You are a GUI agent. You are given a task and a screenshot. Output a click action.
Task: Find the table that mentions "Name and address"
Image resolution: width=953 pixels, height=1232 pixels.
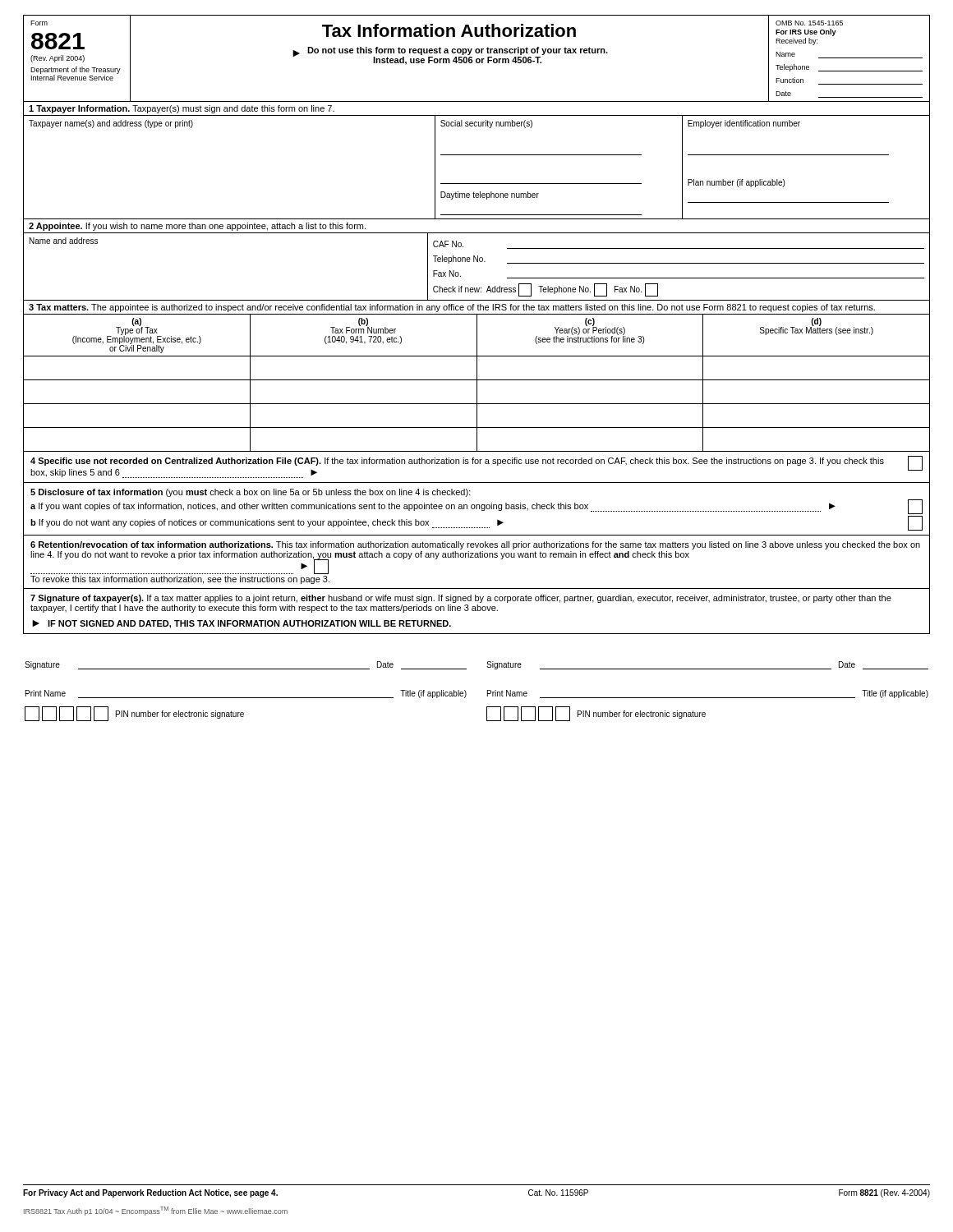(x=476, y=267)
